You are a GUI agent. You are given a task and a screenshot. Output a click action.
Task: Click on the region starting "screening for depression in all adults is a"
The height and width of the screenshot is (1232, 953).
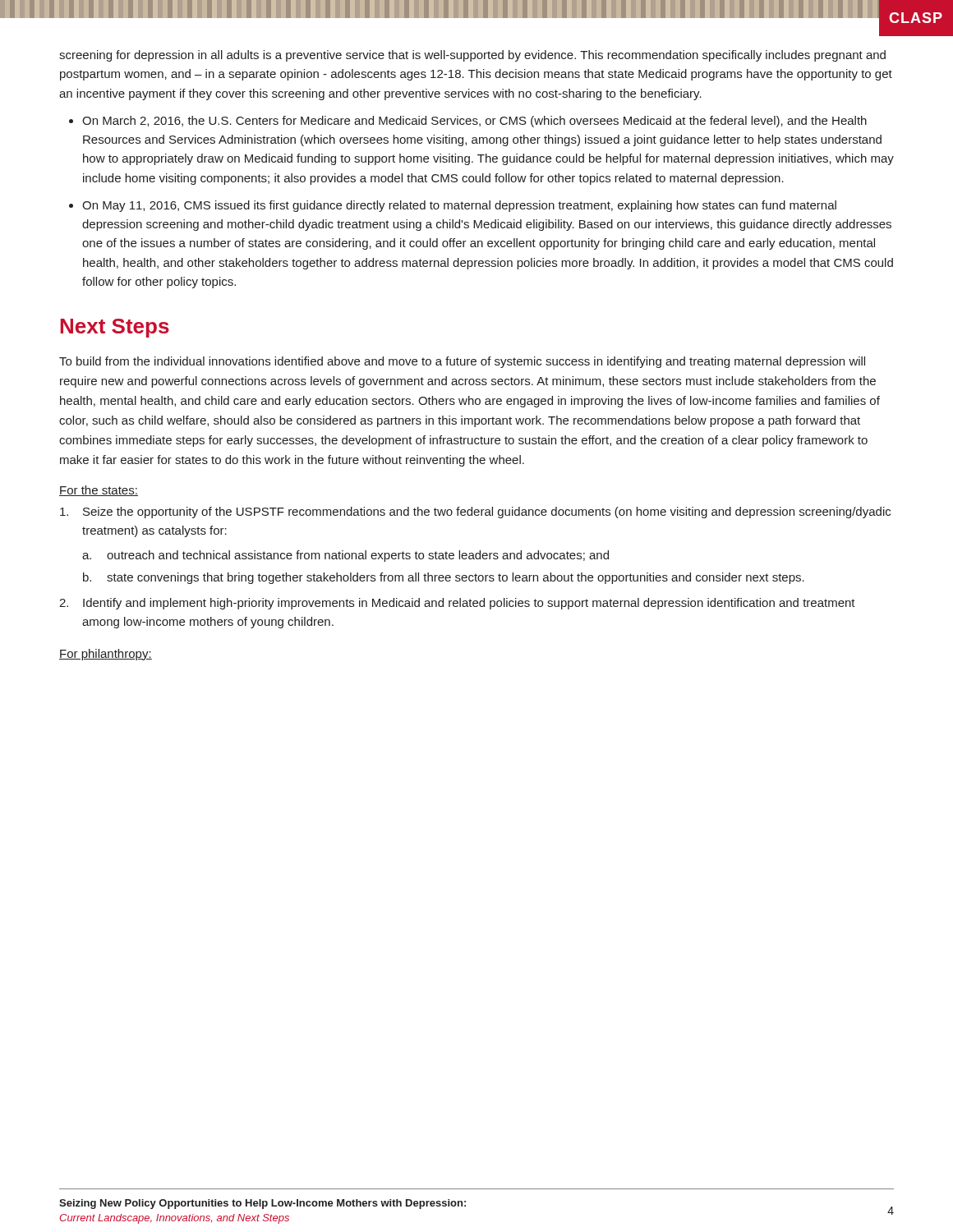tap(476, 74)
